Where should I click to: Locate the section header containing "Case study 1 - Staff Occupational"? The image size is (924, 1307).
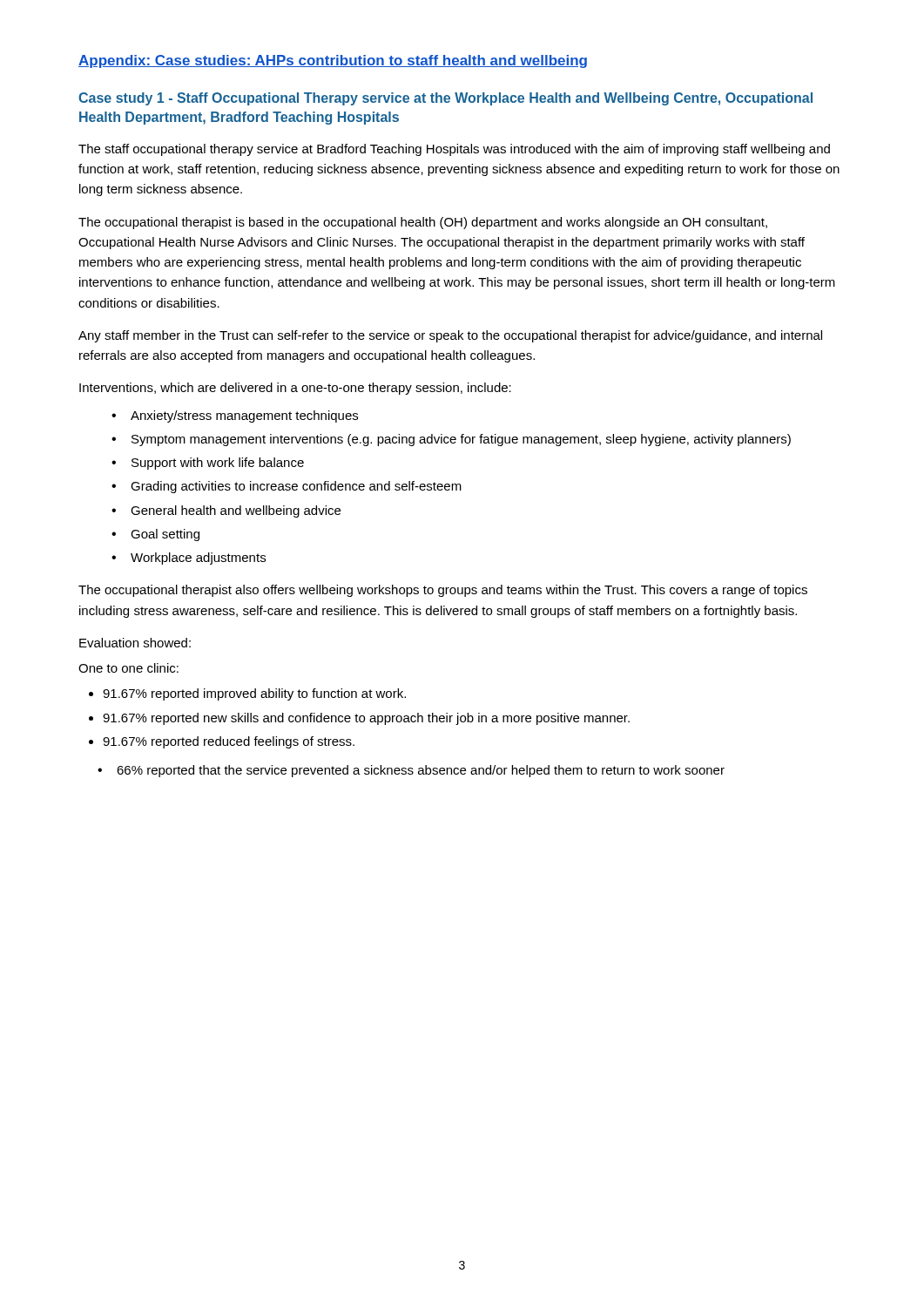coord(446,108)
